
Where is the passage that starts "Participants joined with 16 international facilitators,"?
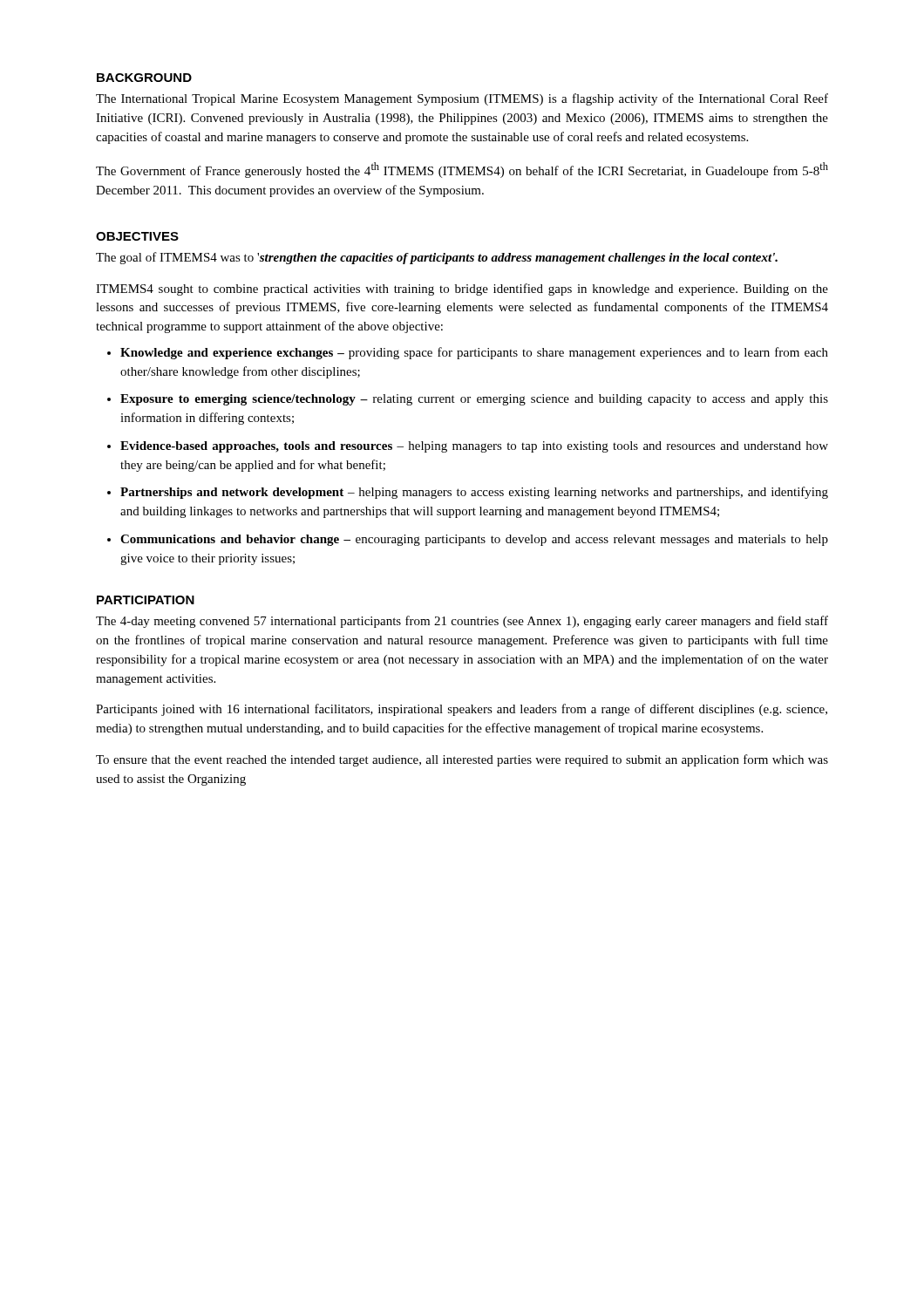click(x=462, y=719)
